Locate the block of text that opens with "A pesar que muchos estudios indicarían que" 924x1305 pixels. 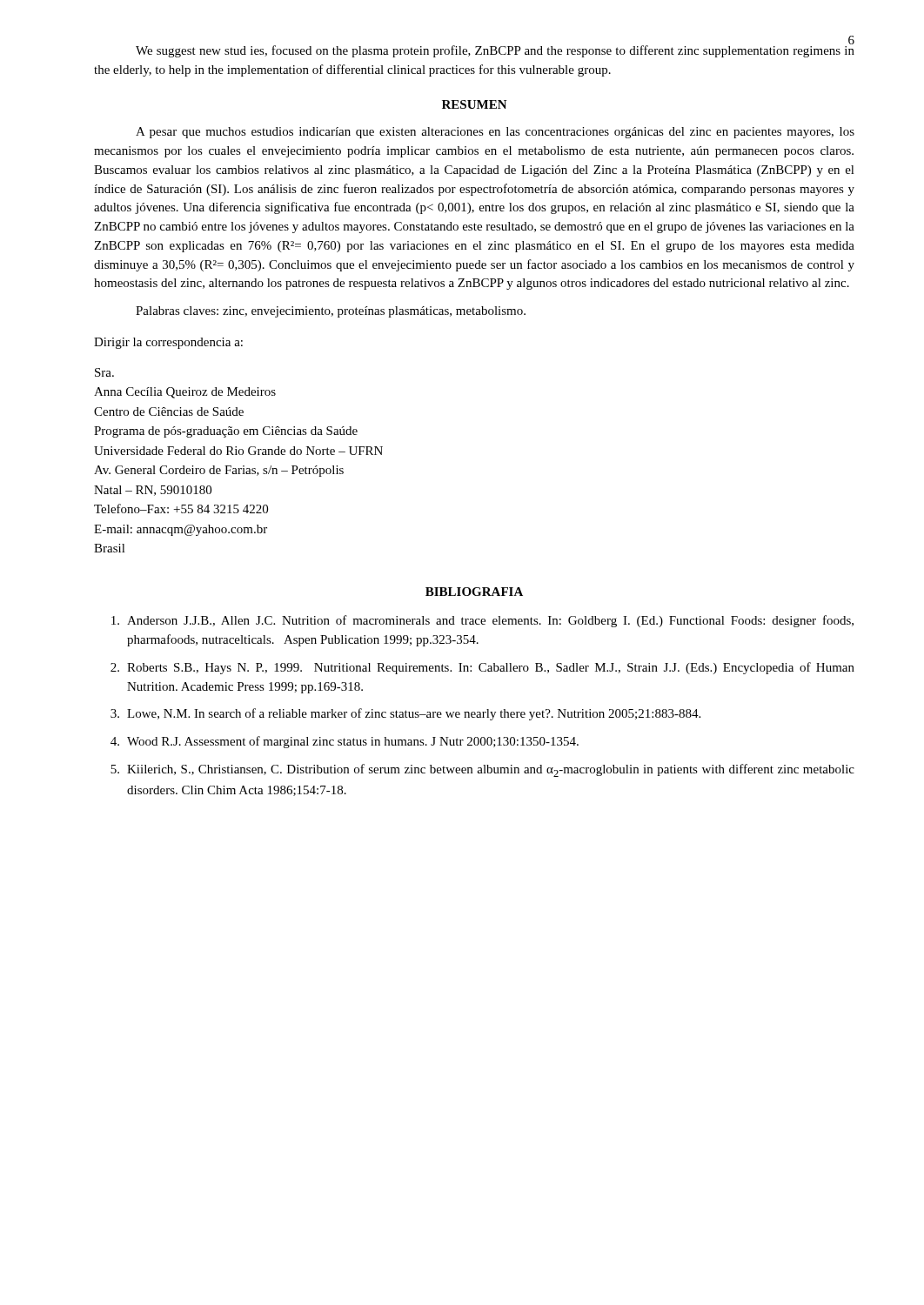474,208
